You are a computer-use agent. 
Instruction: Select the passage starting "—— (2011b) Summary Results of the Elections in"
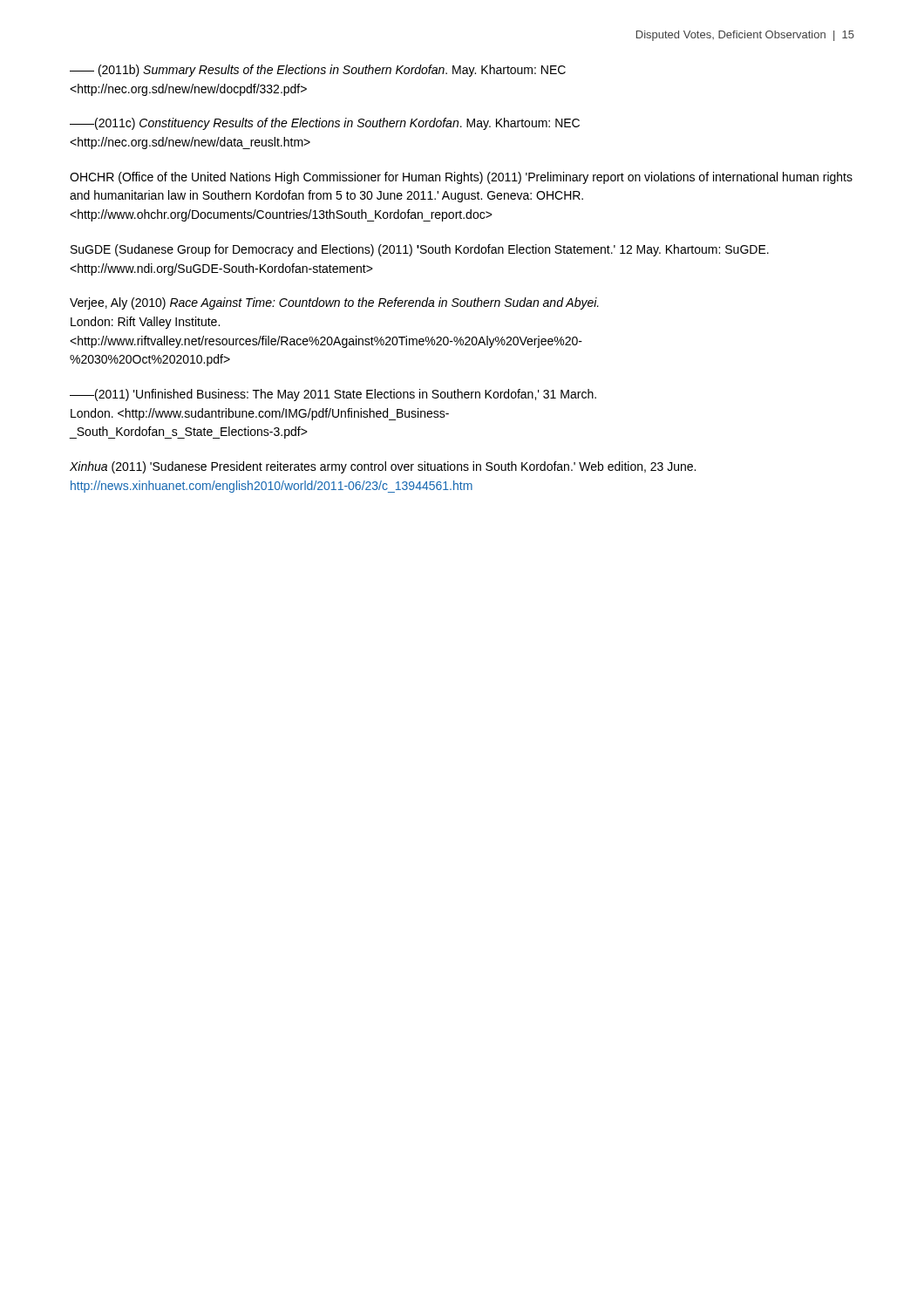[x=318, y=79]
